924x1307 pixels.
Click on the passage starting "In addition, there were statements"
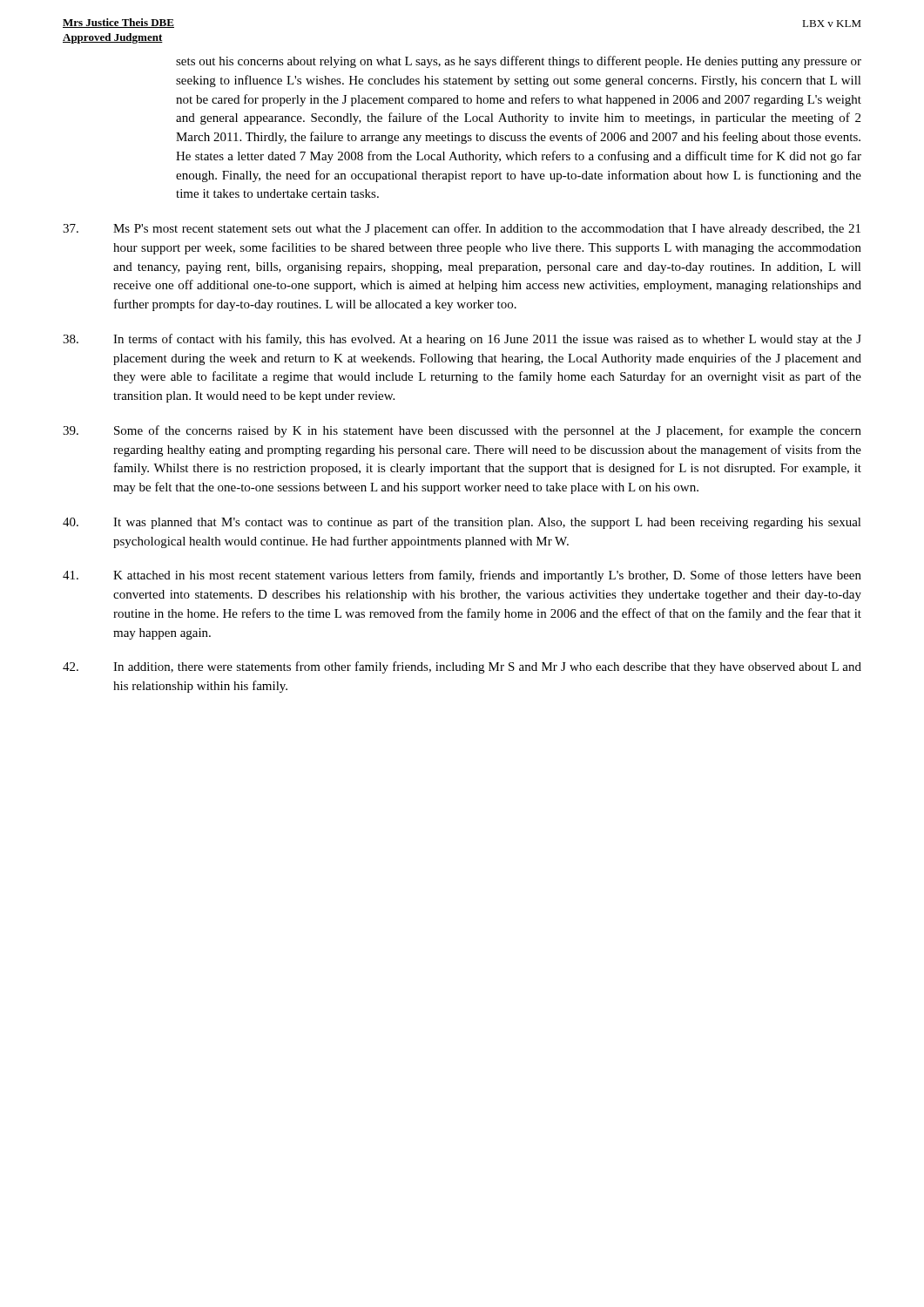tap(462, 677)
